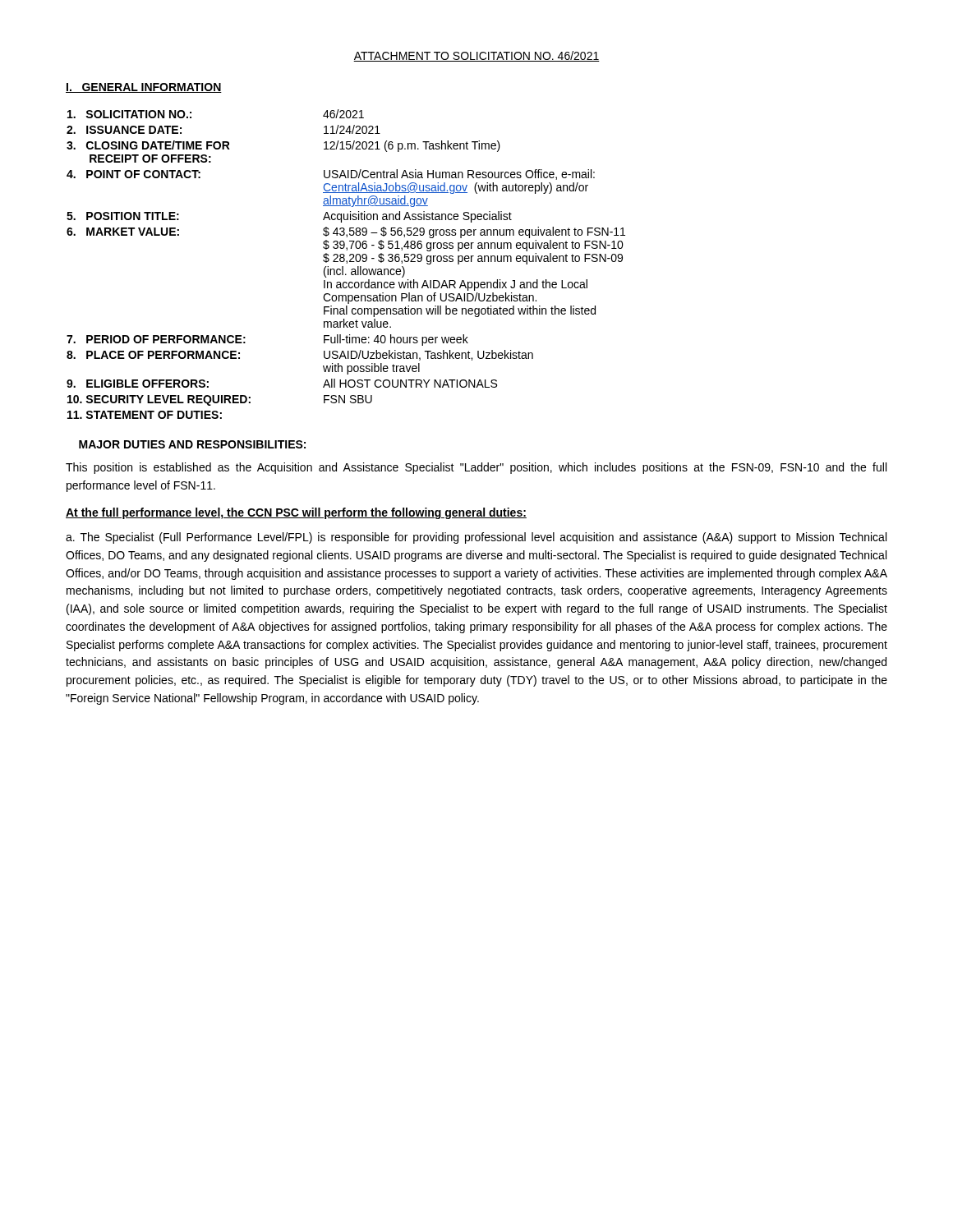Find the section header that says "I. GENERAL INFORMATION"
Screen dimensions: 1232x953
(143, 87)
